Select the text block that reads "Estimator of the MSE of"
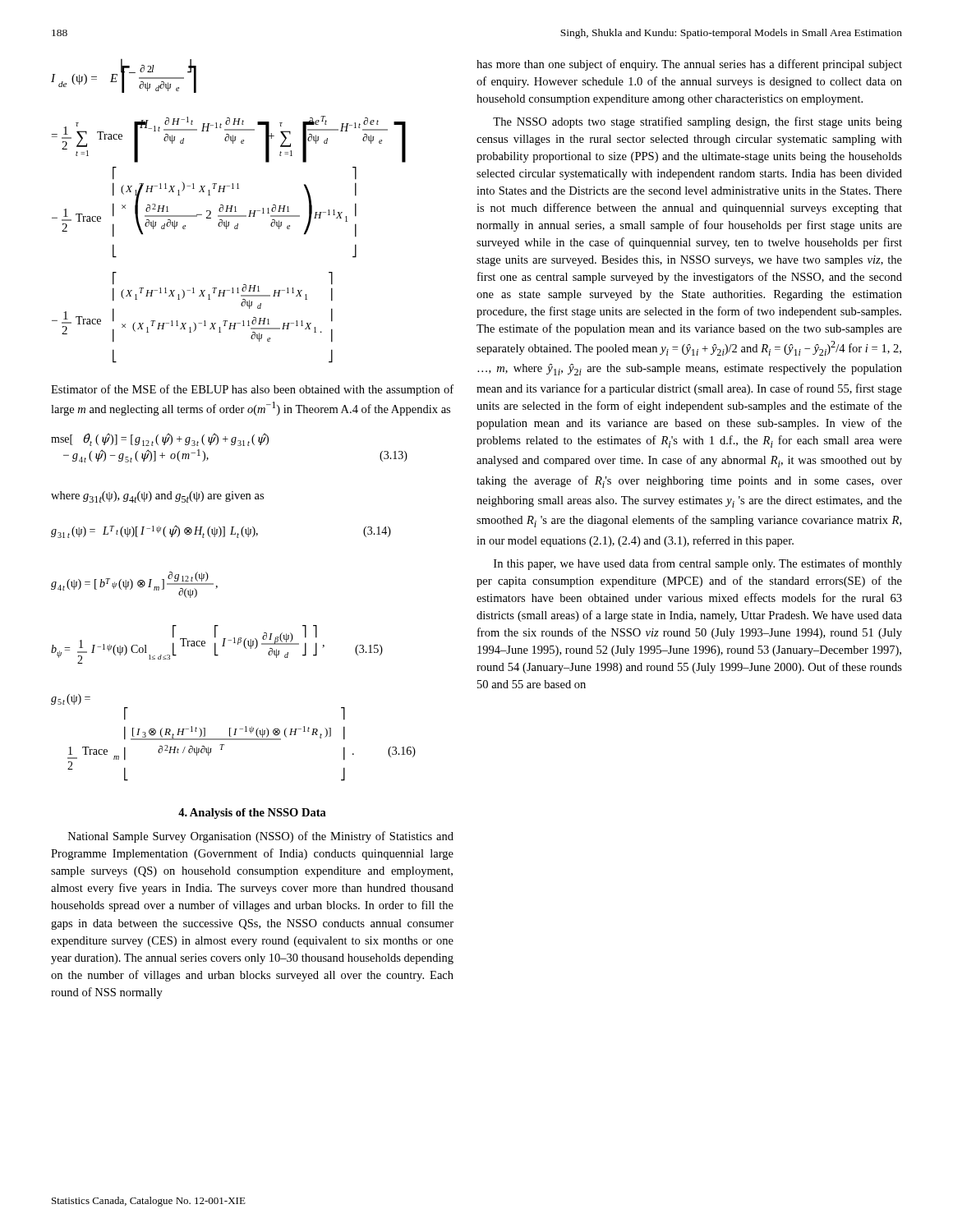Viewport: 953px width, 1232px height. 252,399
